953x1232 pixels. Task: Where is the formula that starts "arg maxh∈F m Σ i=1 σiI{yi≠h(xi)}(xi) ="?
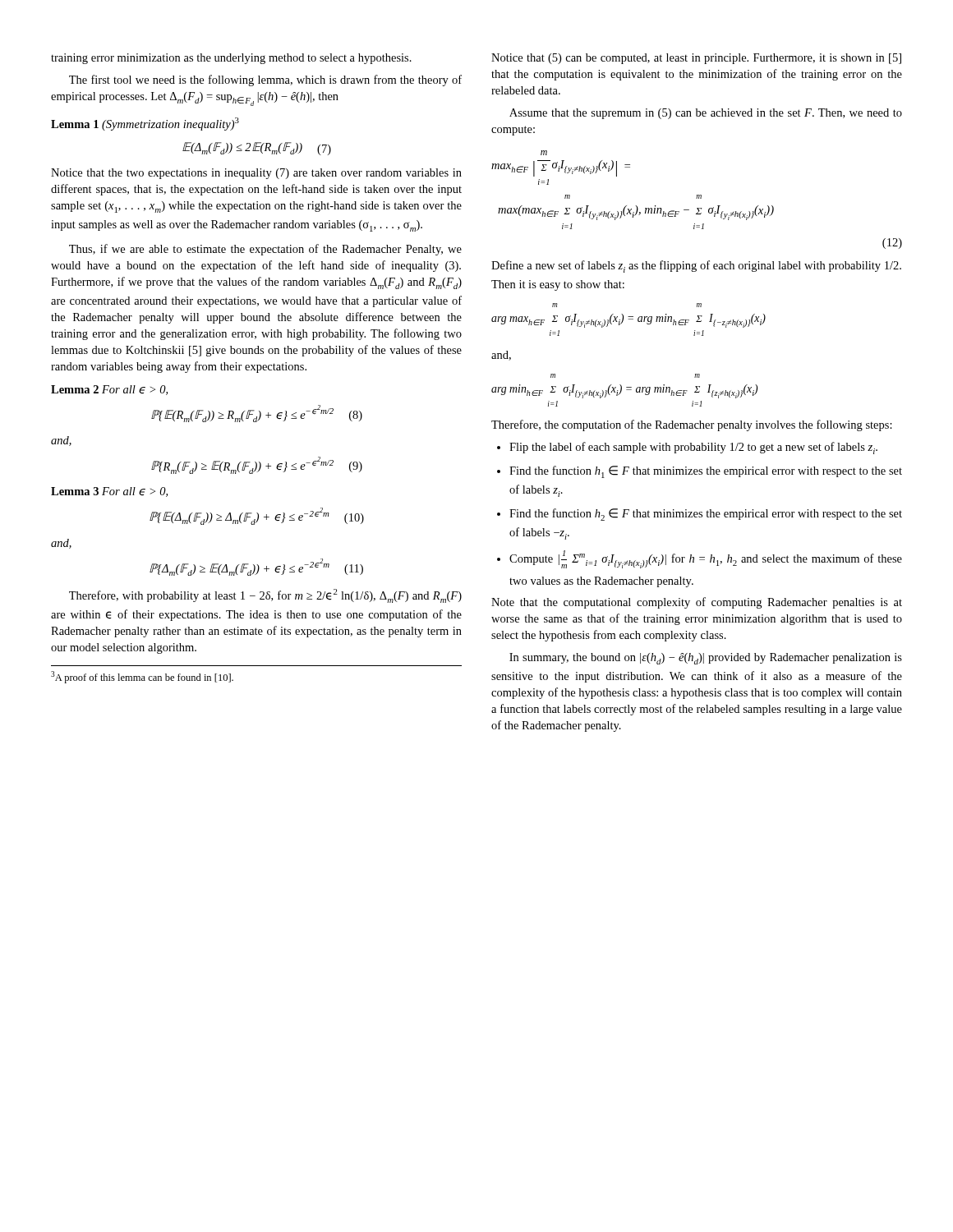coord(697,319)
